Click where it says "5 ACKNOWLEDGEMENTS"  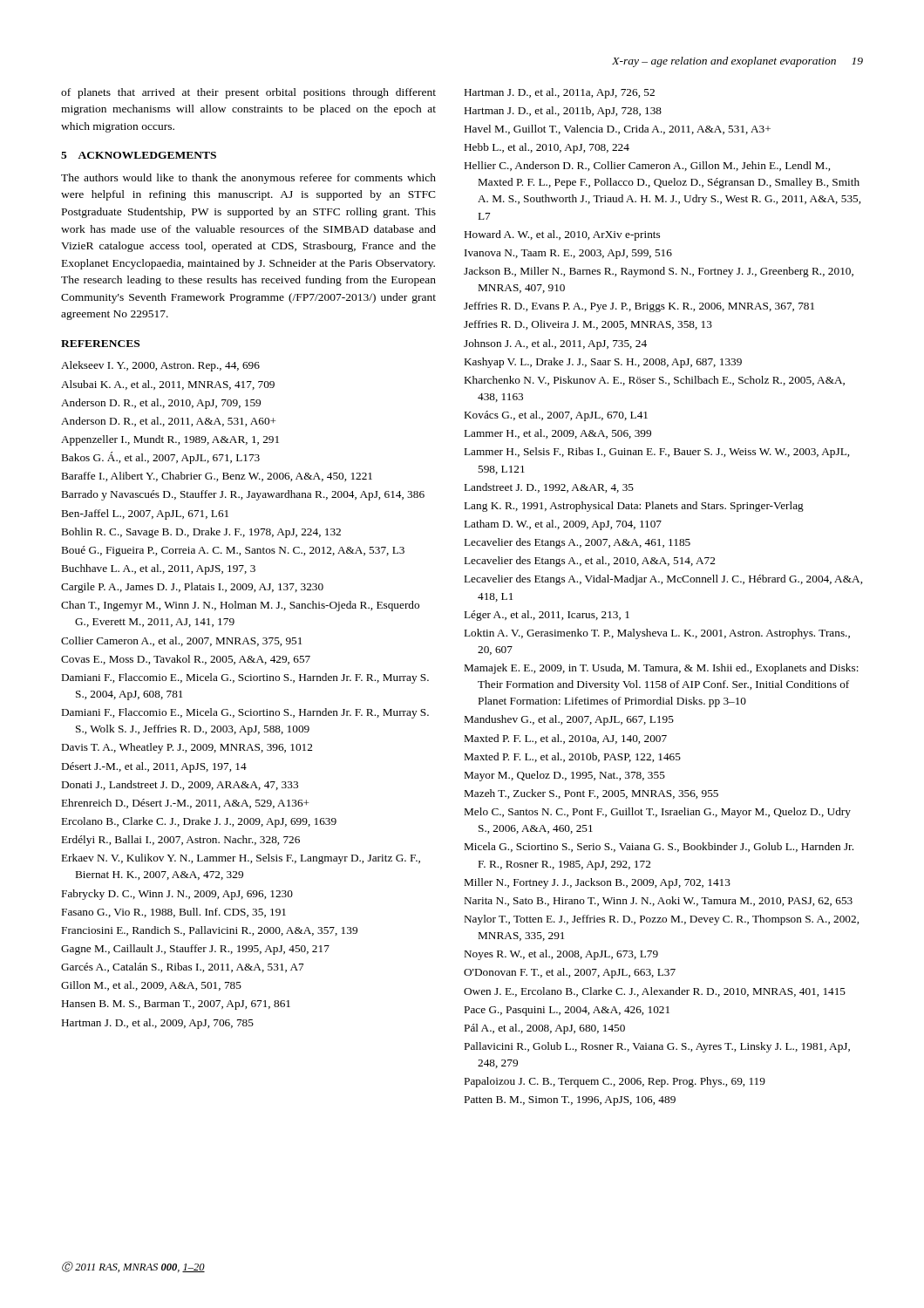(139, 155)
